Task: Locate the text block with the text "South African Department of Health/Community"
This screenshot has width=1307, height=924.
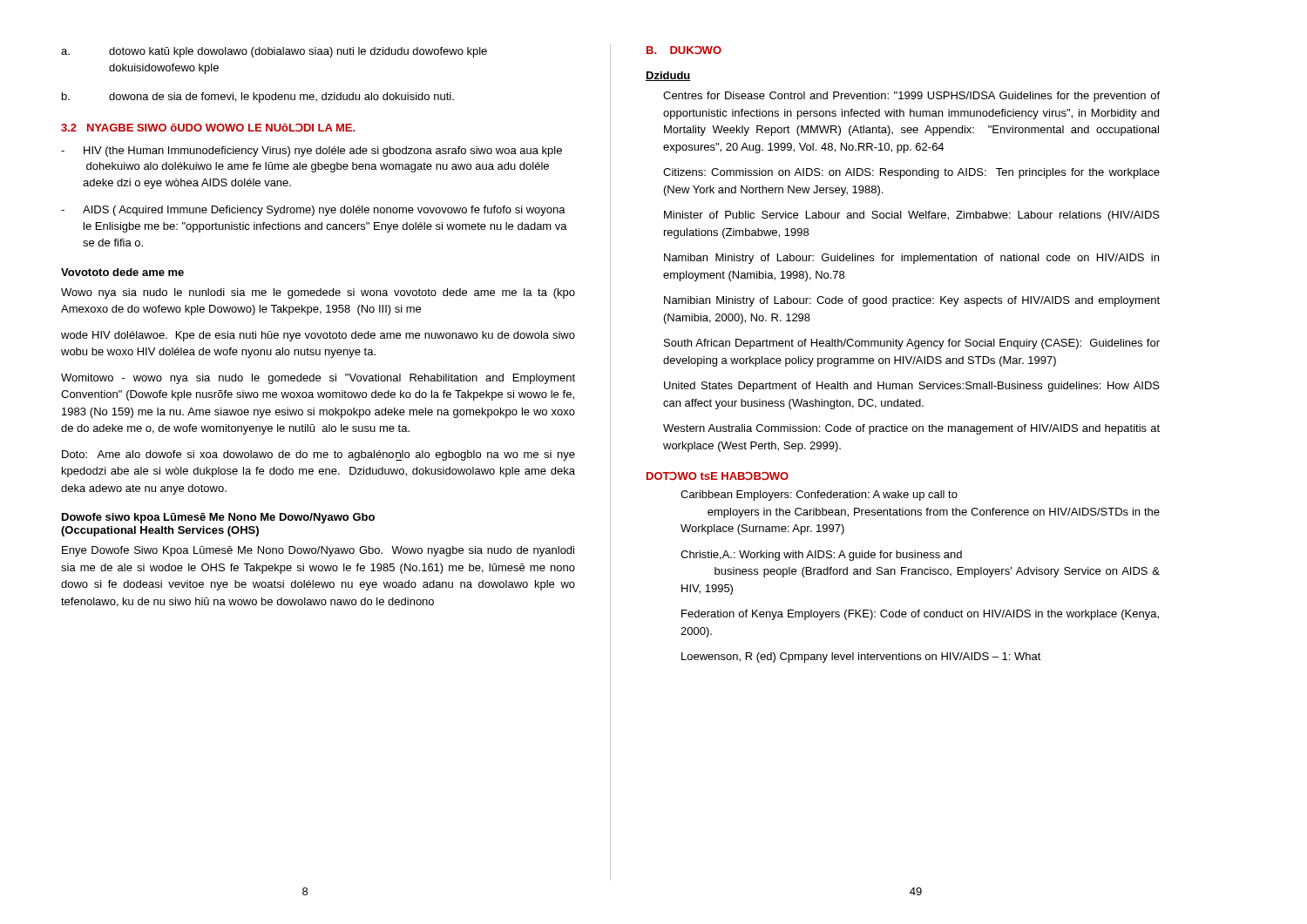Action: tap(911, 351)
